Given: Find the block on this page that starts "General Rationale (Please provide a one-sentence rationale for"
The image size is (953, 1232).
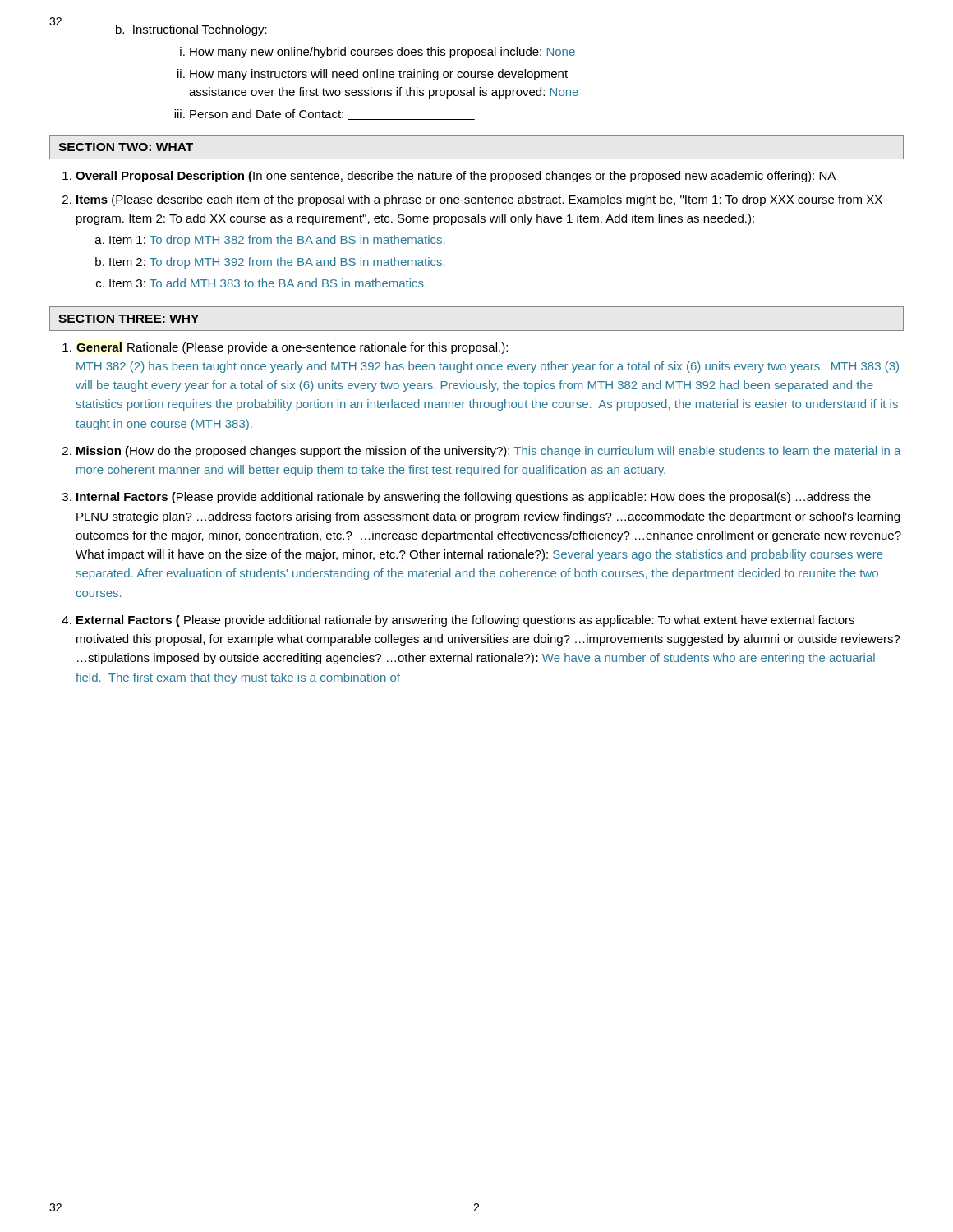Looking at the screenshot, I should tap(488, 385).
